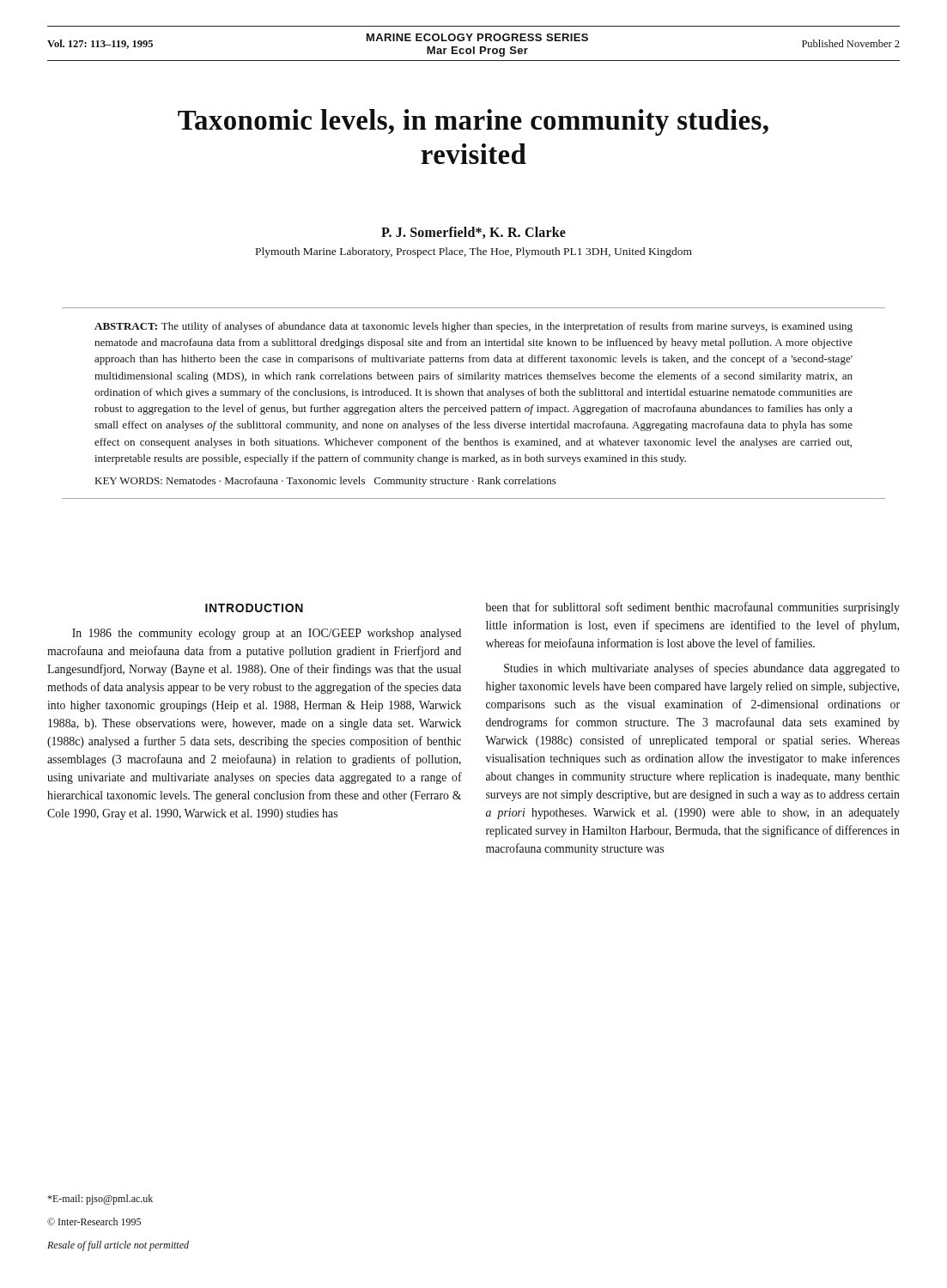Point to the region starting "ABSTRACT: The utility"
947x1288 pixels.
[x=474, y=403]
